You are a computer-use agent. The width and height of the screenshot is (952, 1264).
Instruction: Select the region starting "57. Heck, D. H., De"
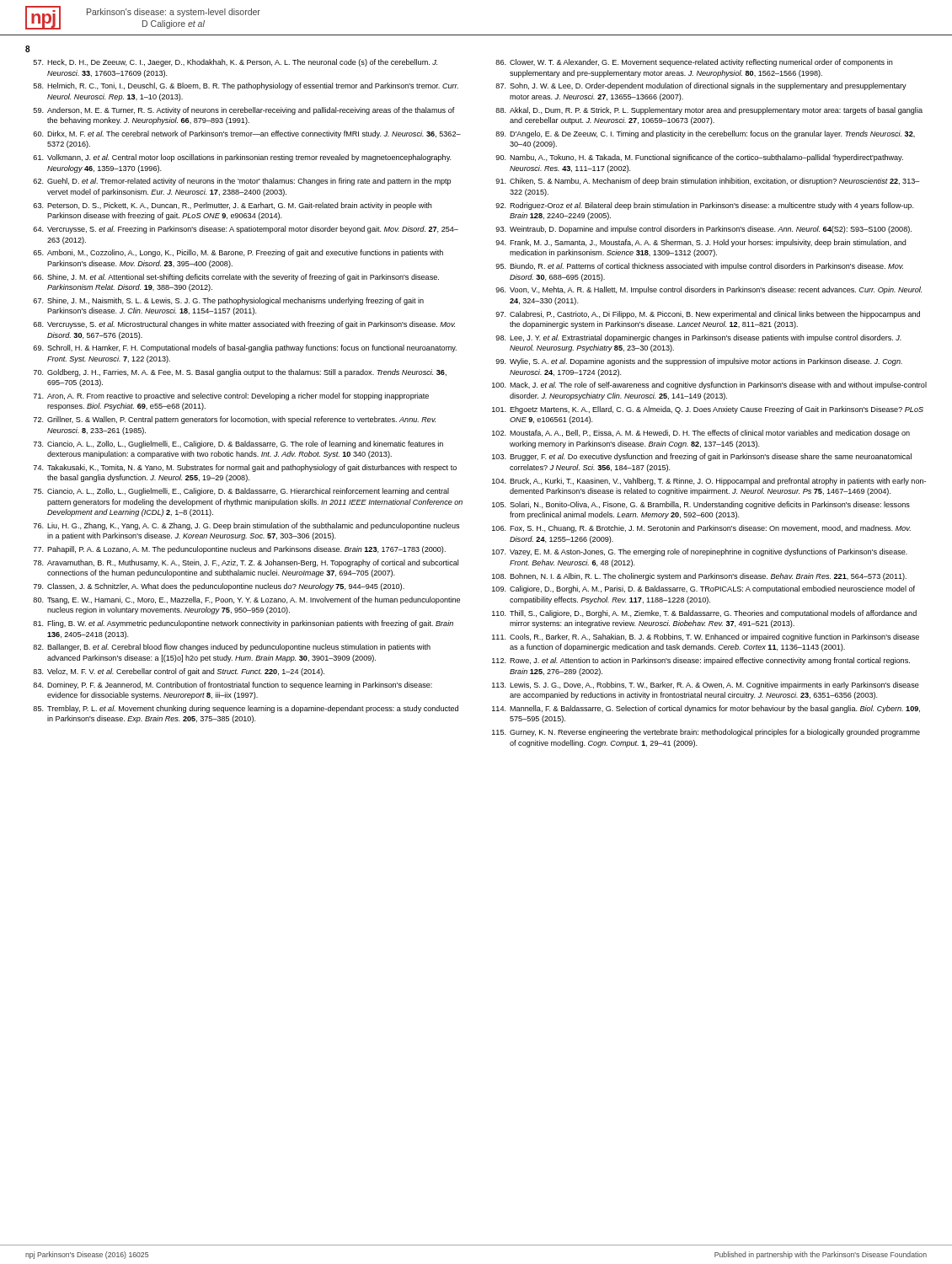pyautogui.click(x=245, y=68)
